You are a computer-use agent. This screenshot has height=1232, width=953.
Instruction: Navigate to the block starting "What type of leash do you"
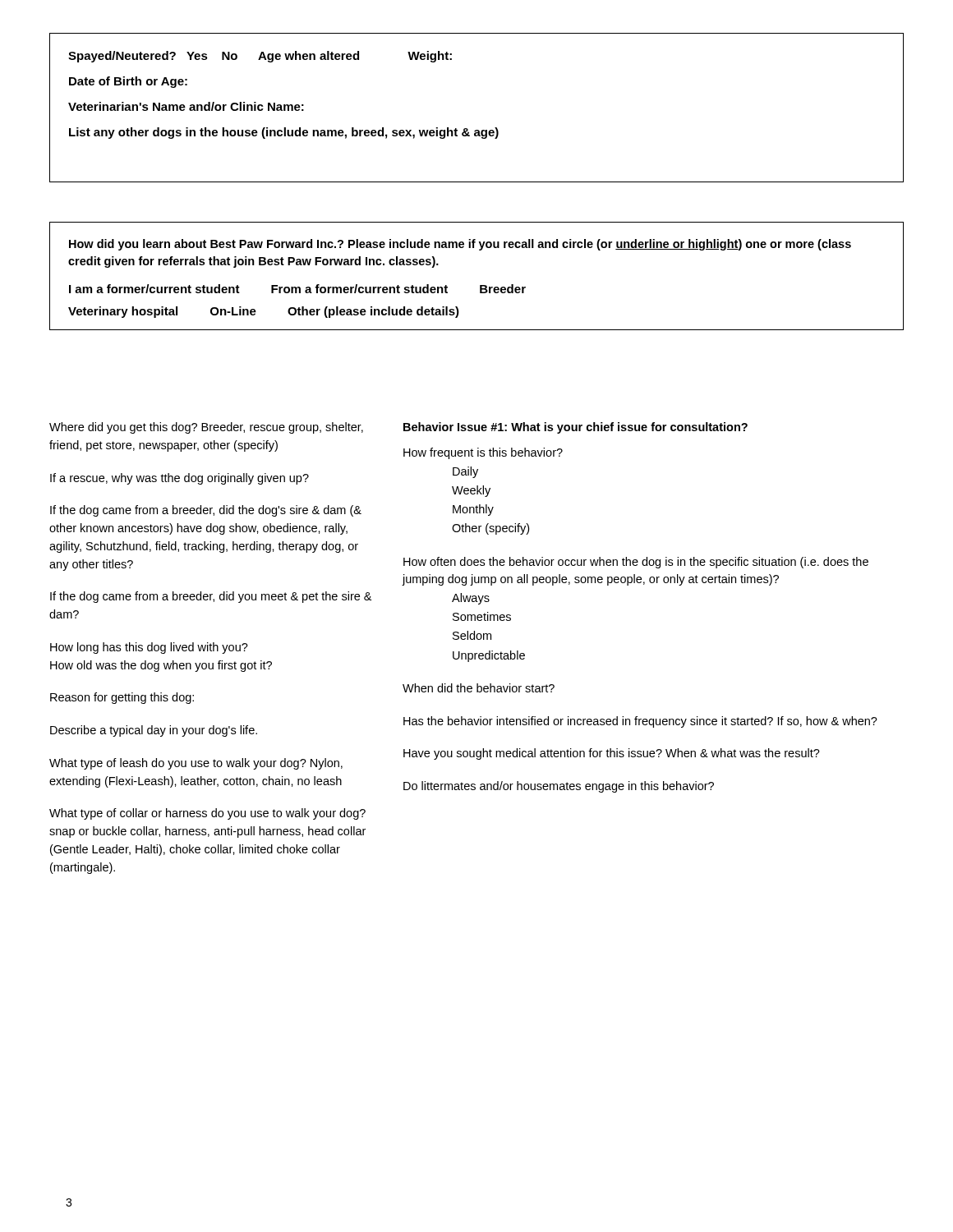coord(196,772)
